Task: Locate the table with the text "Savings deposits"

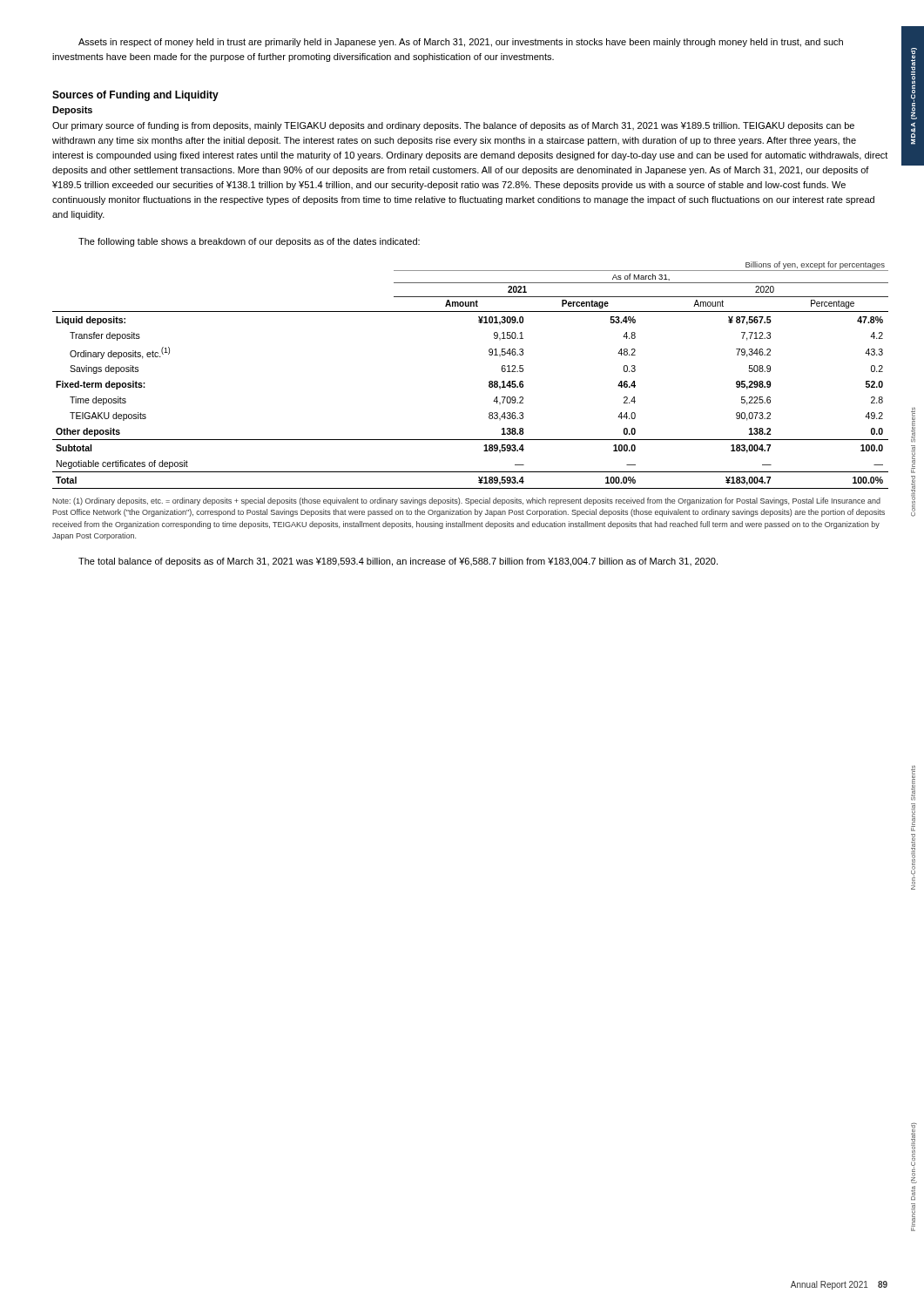Action: pos(470,400)
